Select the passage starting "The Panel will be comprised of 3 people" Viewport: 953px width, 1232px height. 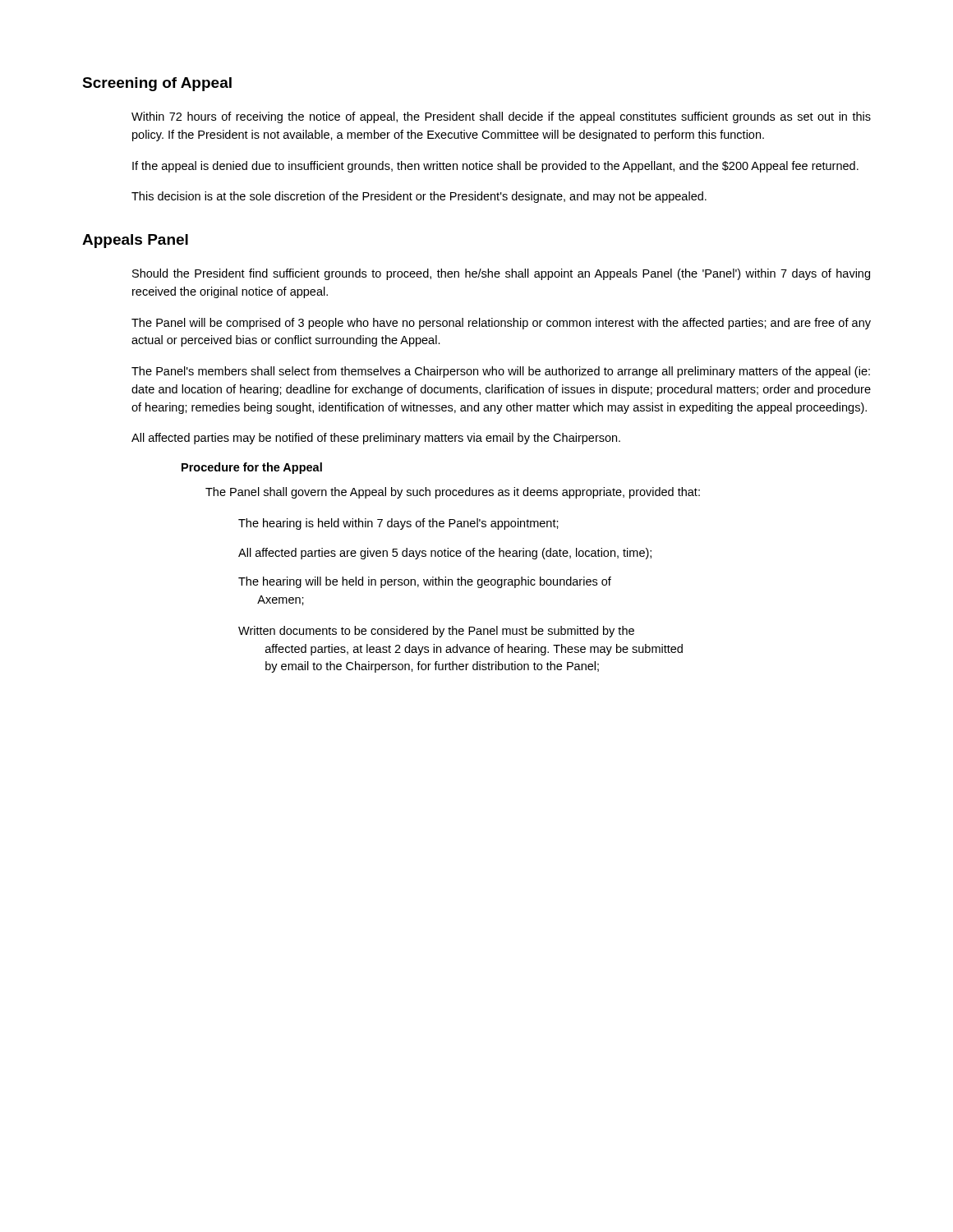click(x=501, y=331)
